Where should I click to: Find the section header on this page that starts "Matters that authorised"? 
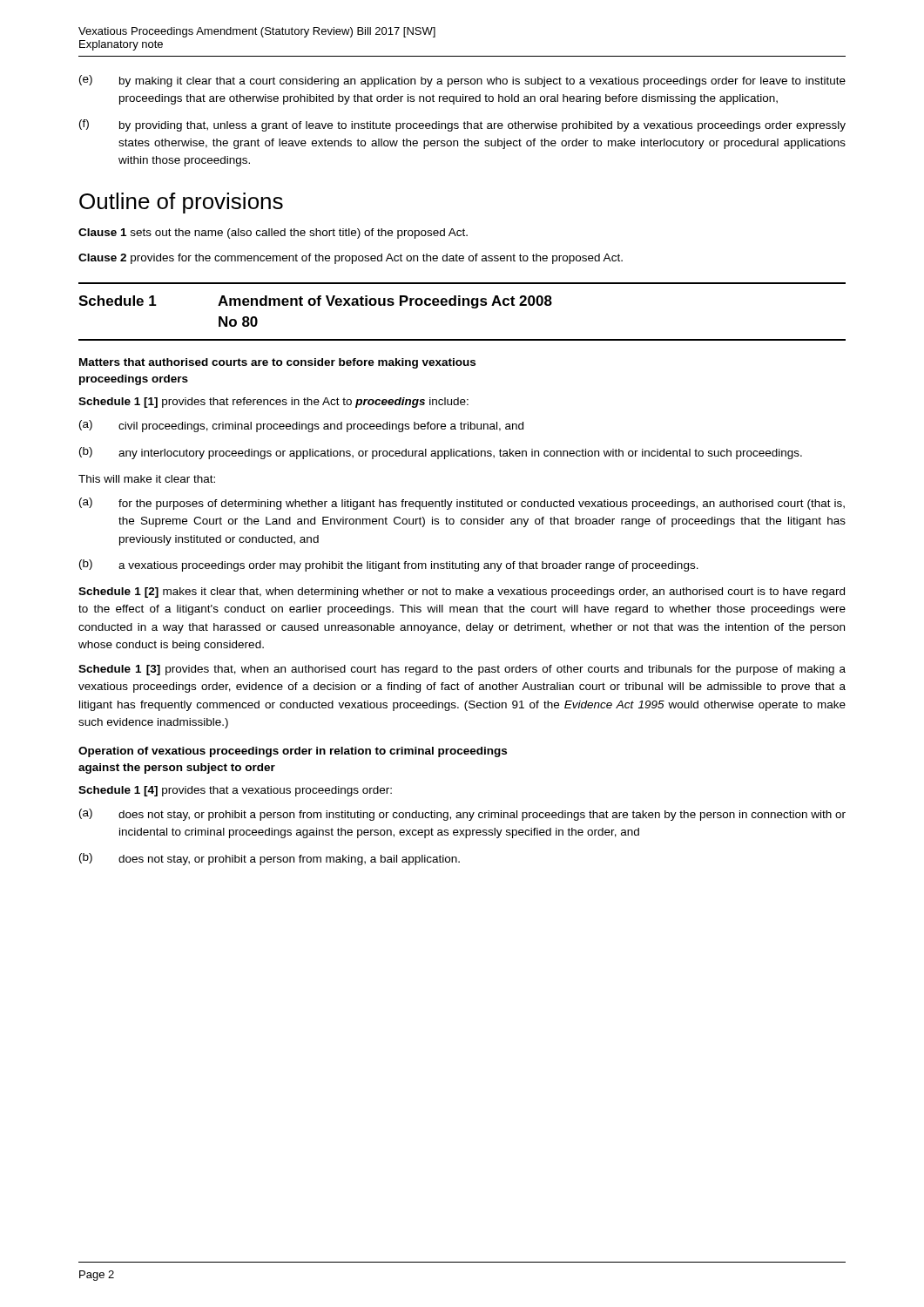pyautogui.click(x=277, y=371)
